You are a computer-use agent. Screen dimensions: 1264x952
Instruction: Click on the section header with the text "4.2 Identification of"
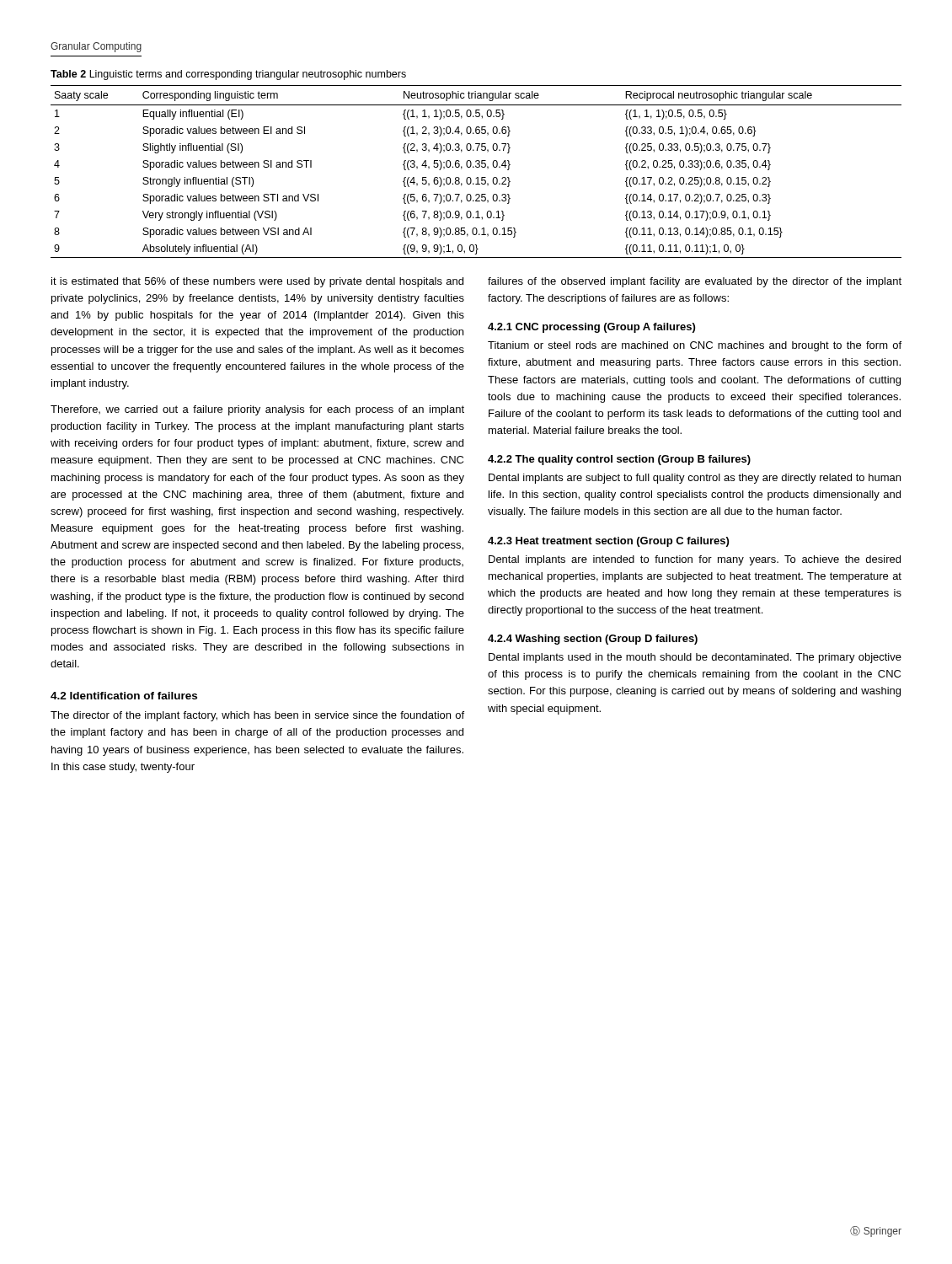click(x=124, y=696)
